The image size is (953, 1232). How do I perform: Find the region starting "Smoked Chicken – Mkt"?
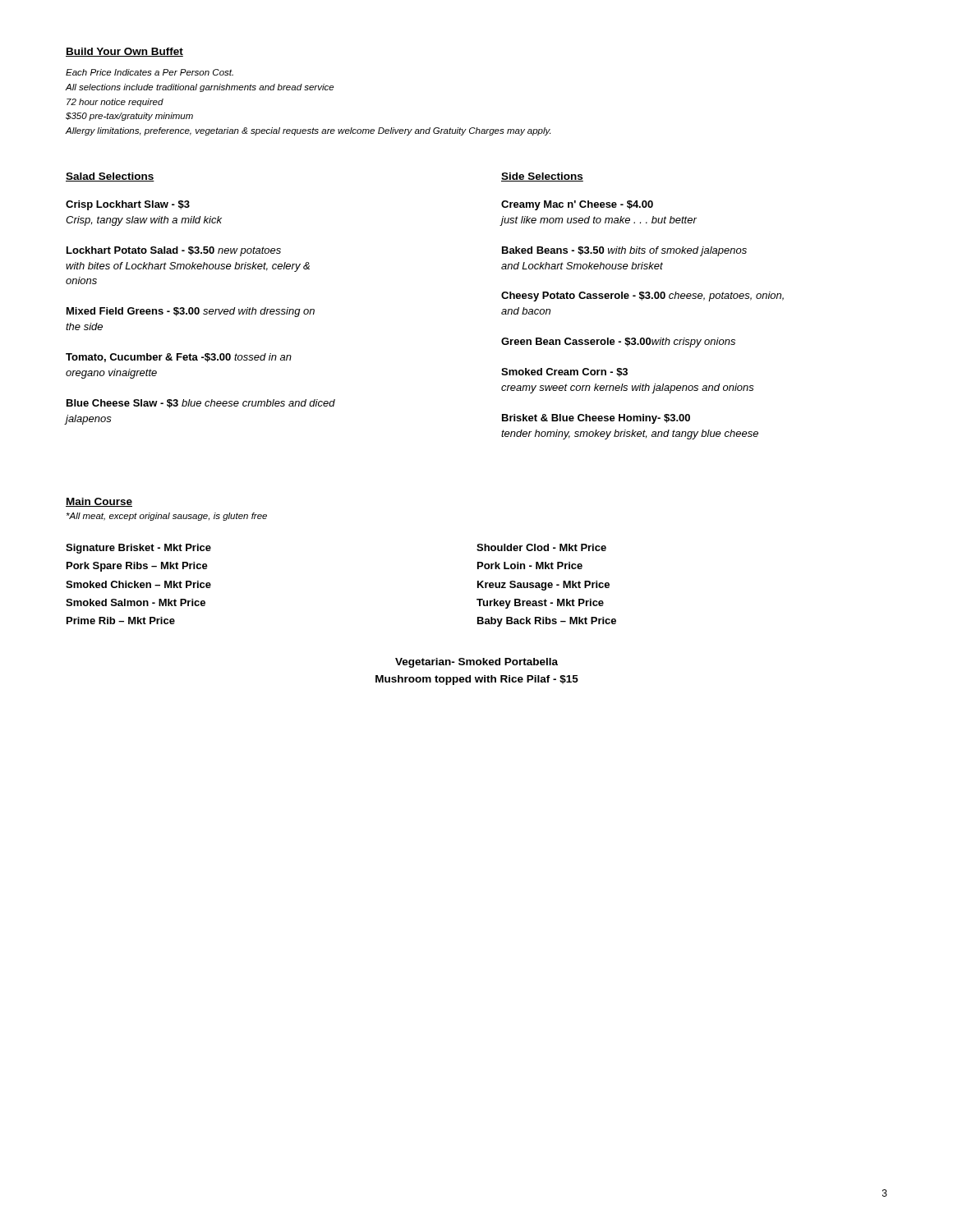[x=138, y=584]
